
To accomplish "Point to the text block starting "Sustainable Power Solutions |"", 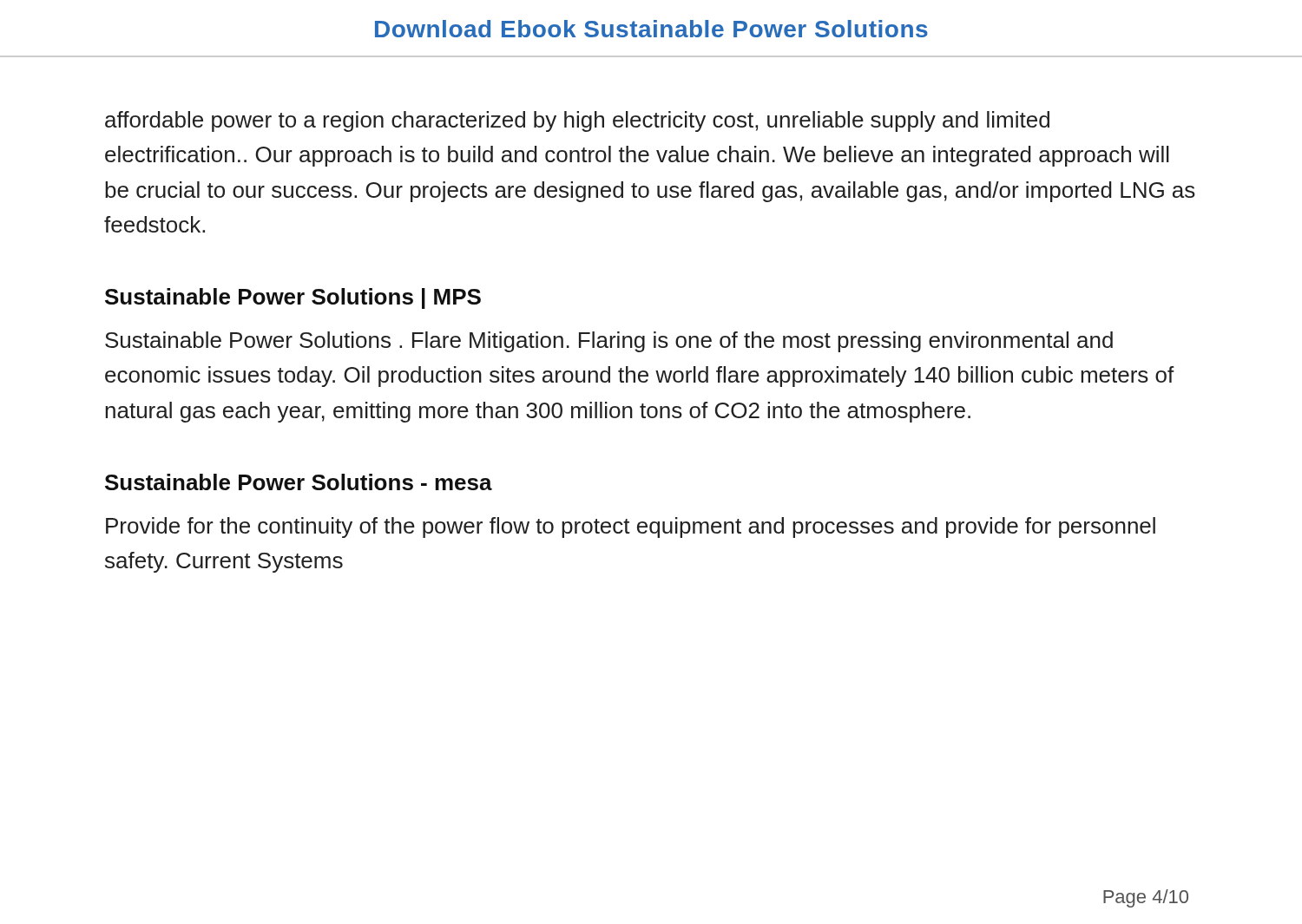I will [x=293, y=297].
